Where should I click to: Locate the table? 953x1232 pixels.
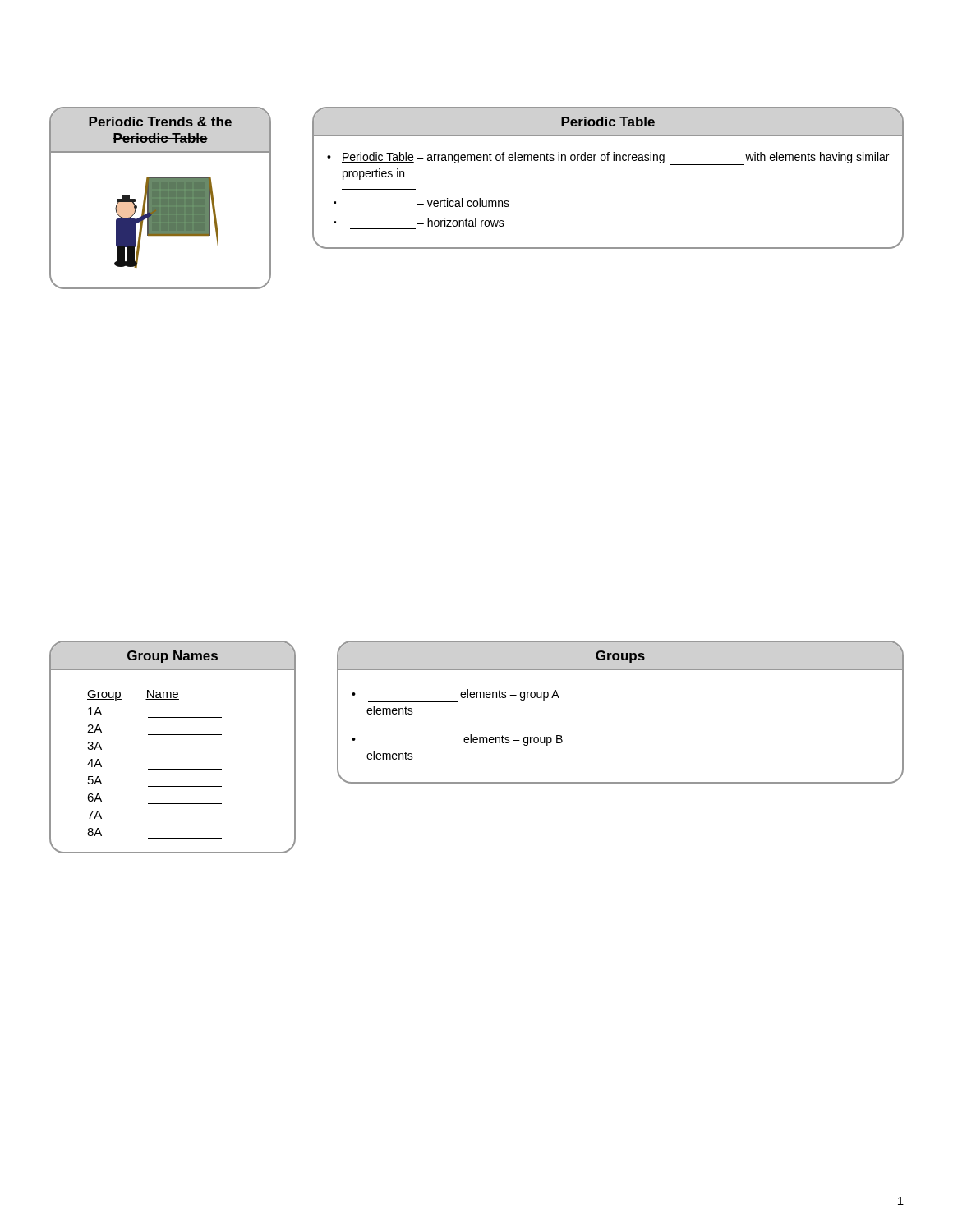click(173, 763)
